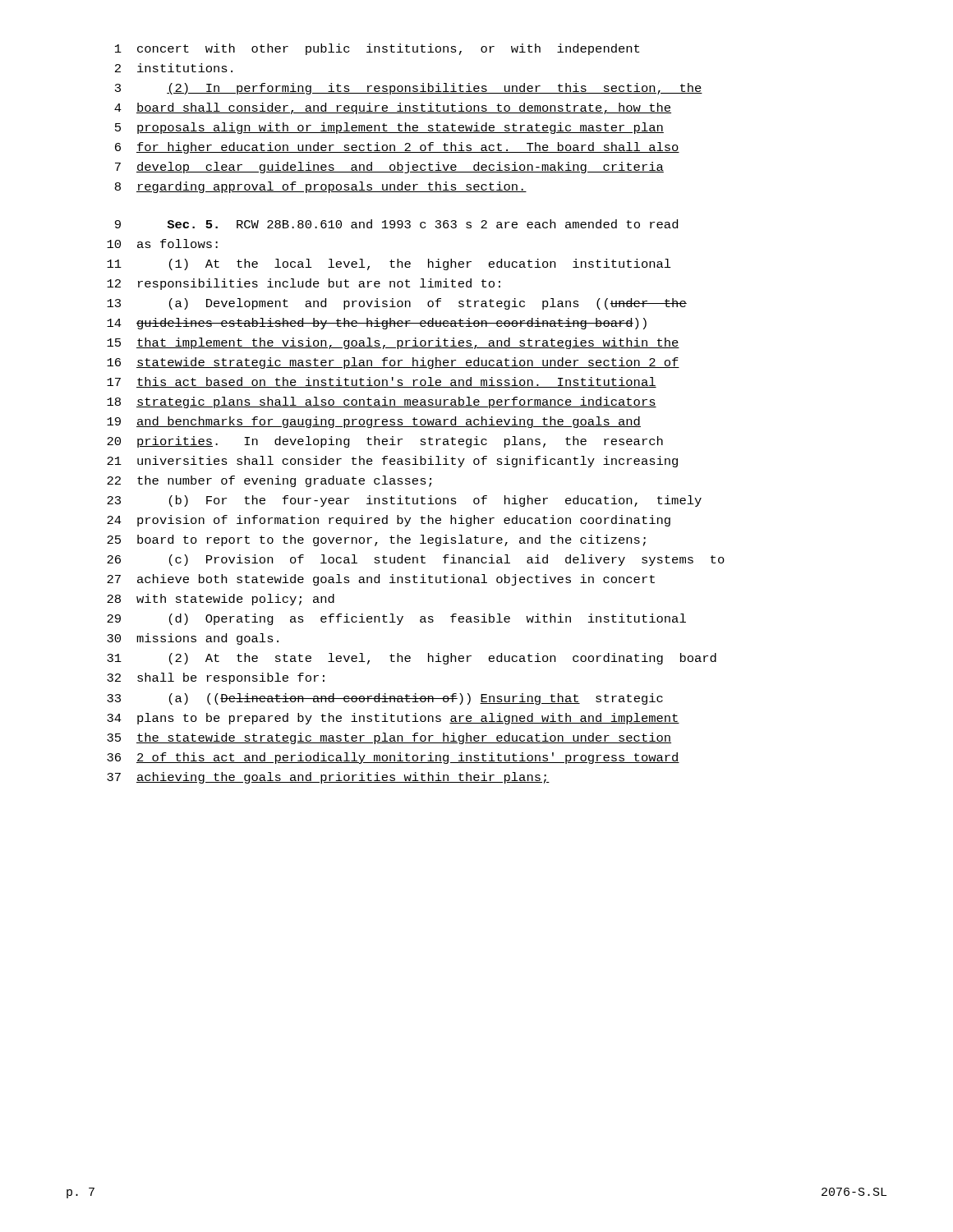
Task: Point to the block beginning "36 2 of this act and periodically"
Action: click(485, 758)
